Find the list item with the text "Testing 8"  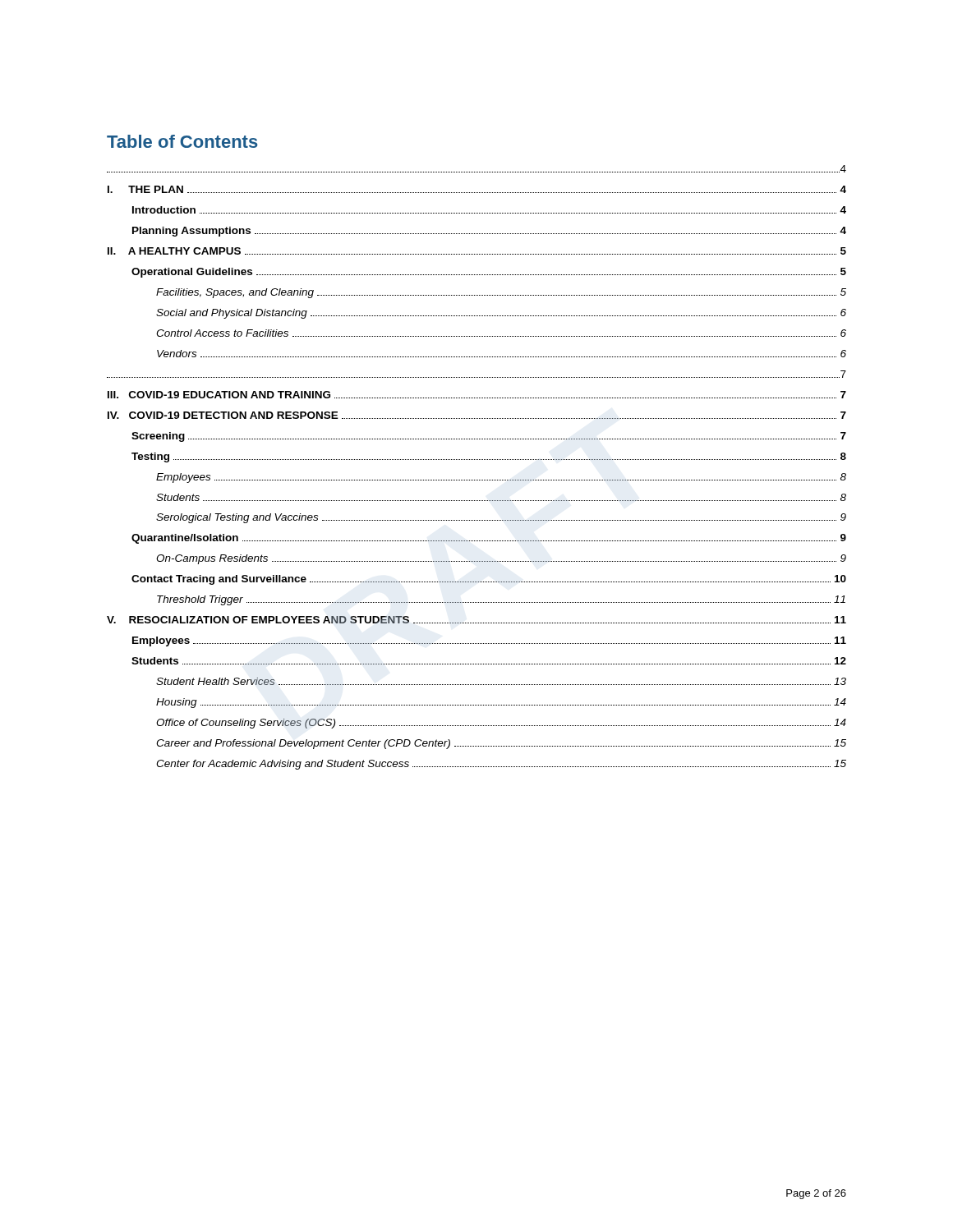coord(489,457)
